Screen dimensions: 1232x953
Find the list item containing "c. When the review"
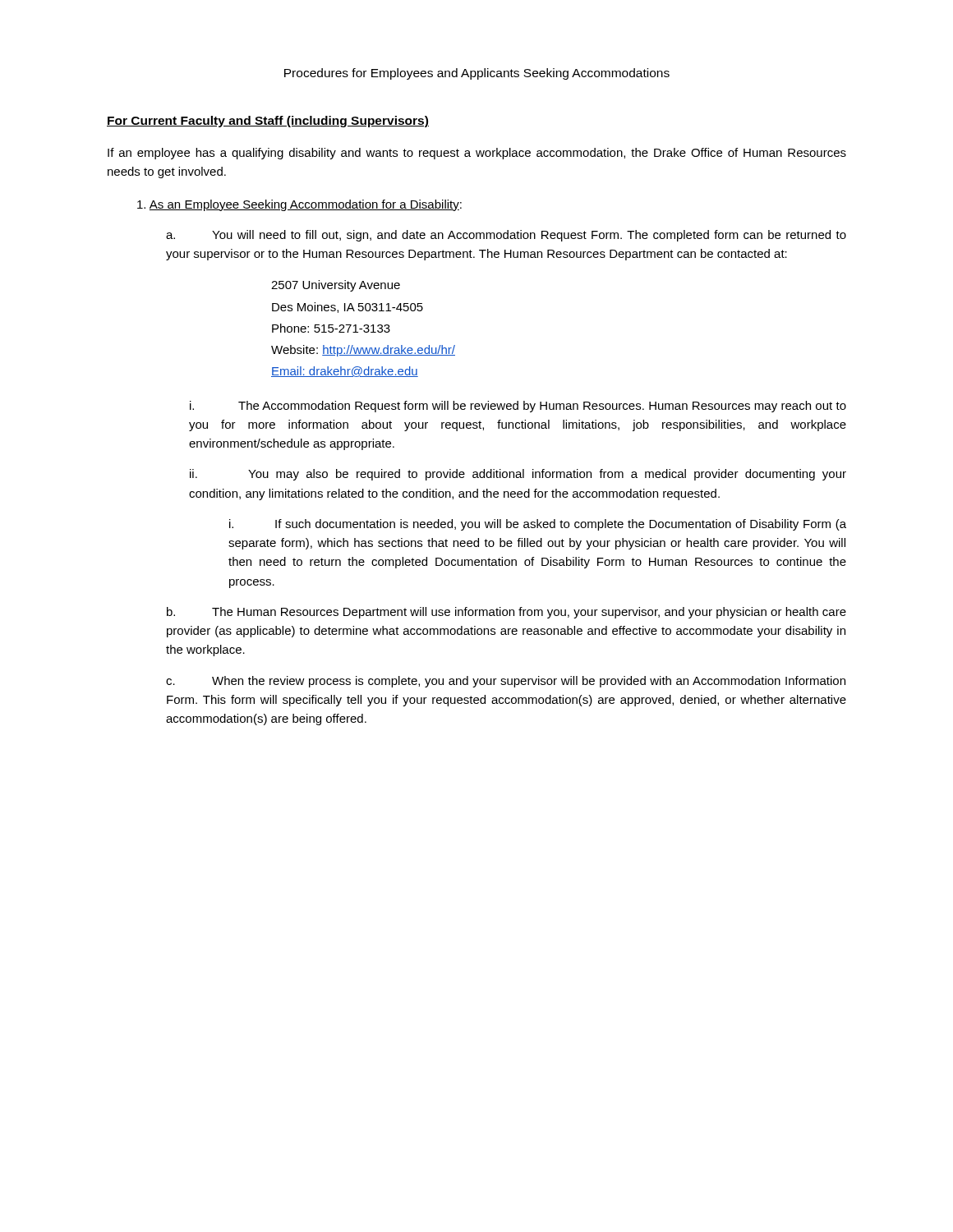[506, 698]
